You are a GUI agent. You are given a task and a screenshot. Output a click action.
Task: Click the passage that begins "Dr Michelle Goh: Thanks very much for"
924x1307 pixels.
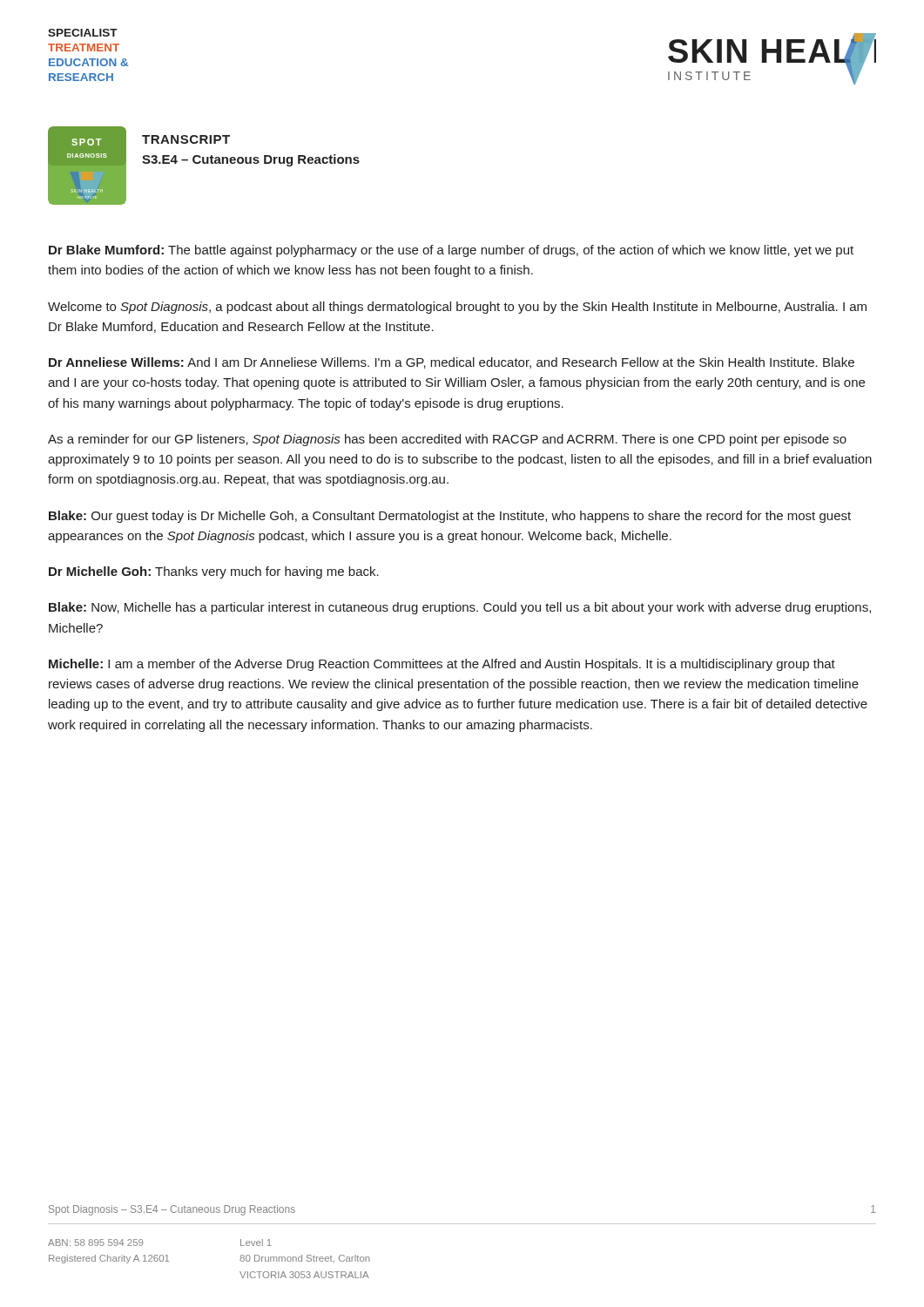(x=214, y=571)
